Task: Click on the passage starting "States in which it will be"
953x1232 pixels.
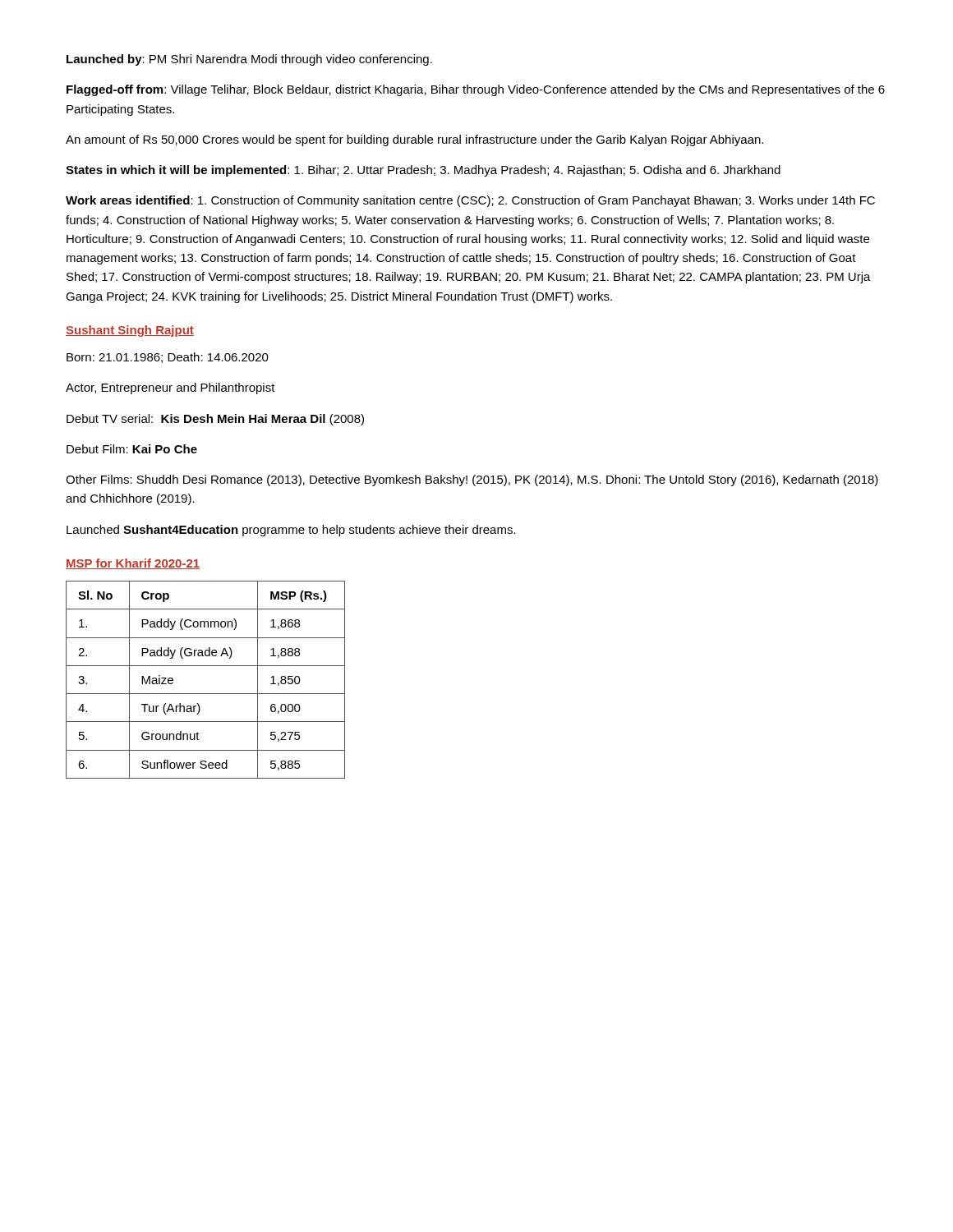Action: click(x=423, y=170)
